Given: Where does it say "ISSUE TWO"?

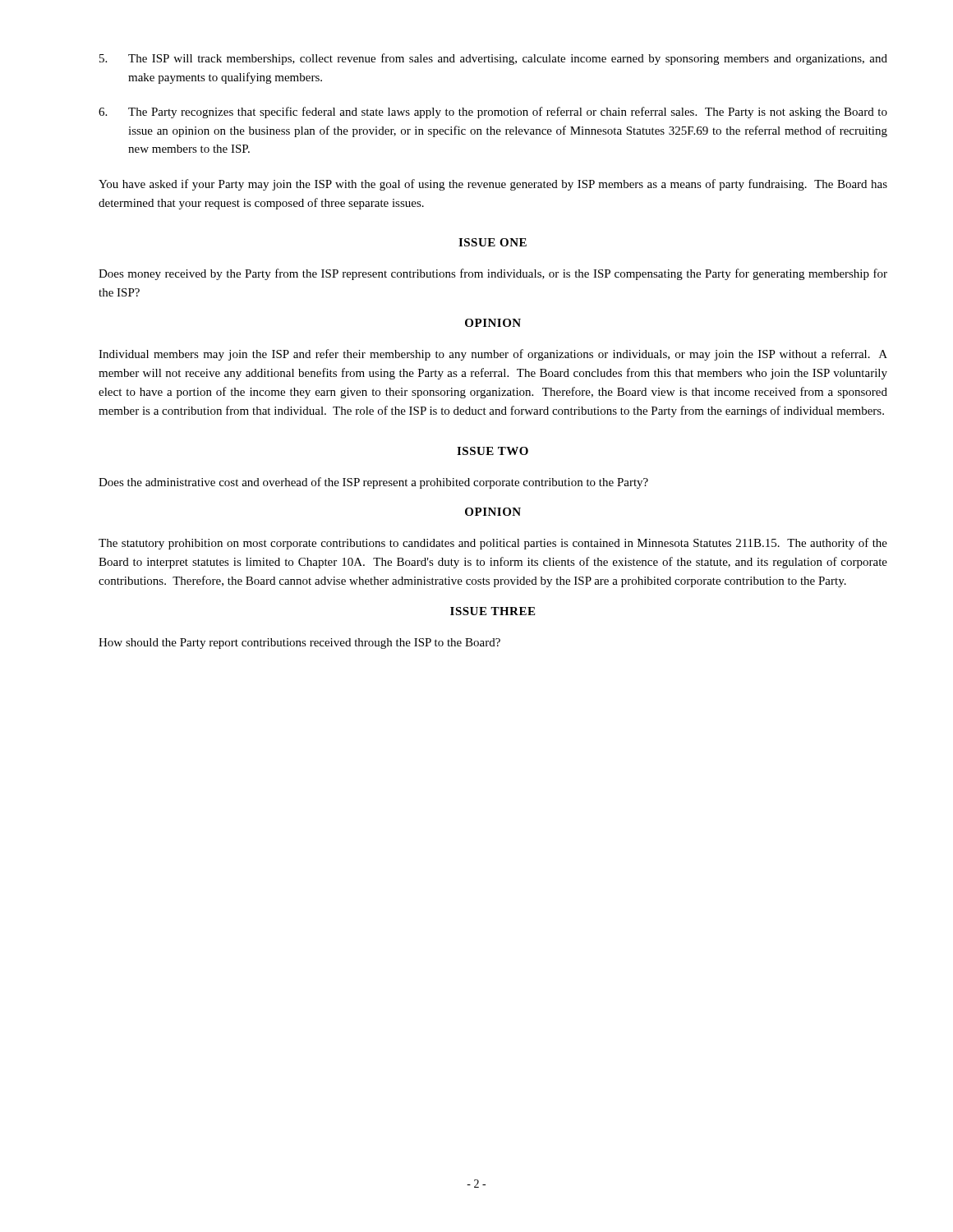Looking at the screenshot, I should click(493, 450).
